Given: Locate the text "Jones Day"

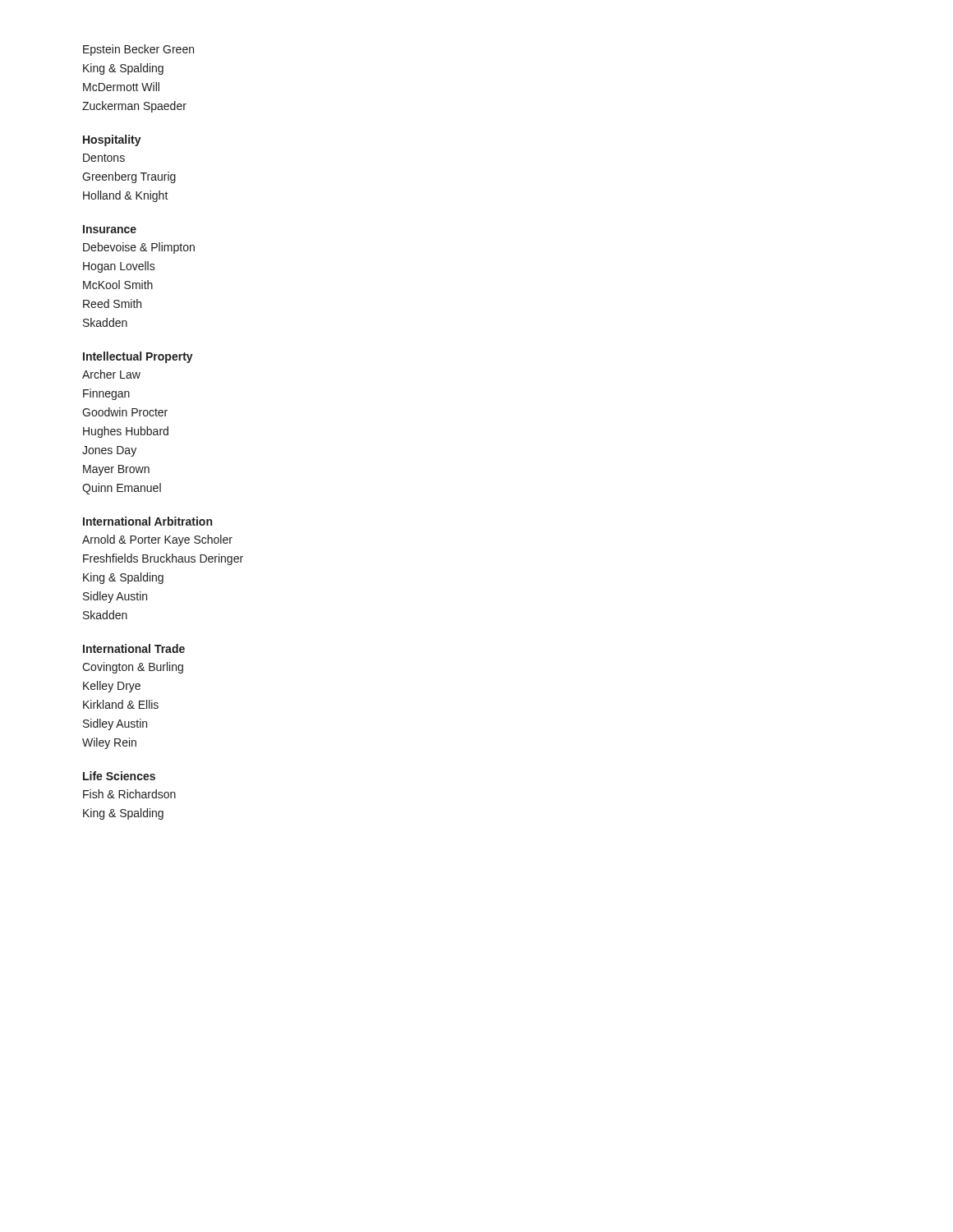Looking at the screenshot, I should pos(109,450).
